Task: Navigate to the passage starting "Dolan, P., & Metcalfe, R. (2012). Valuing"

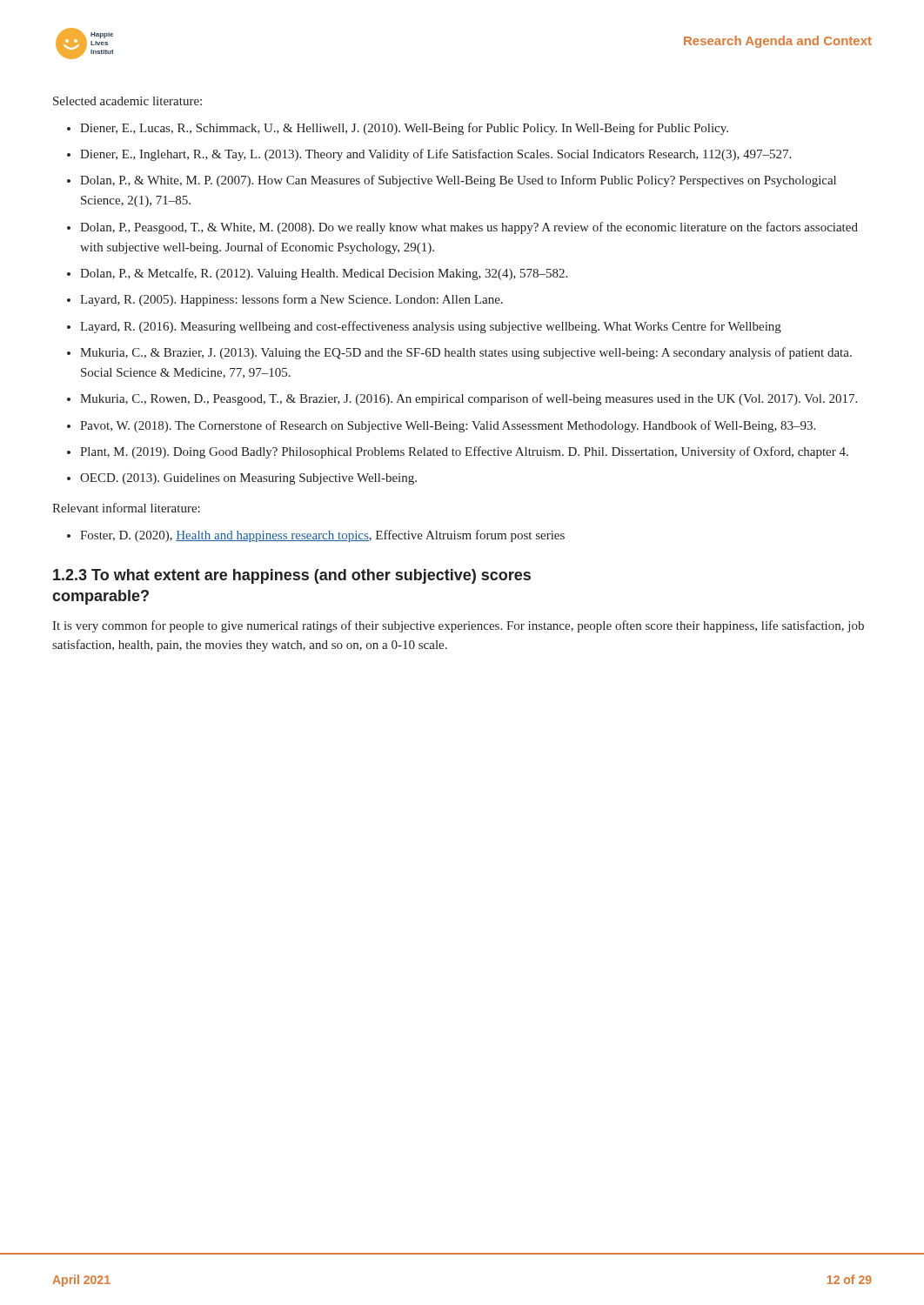Action: pyautogui.click(x=324, y=273)
